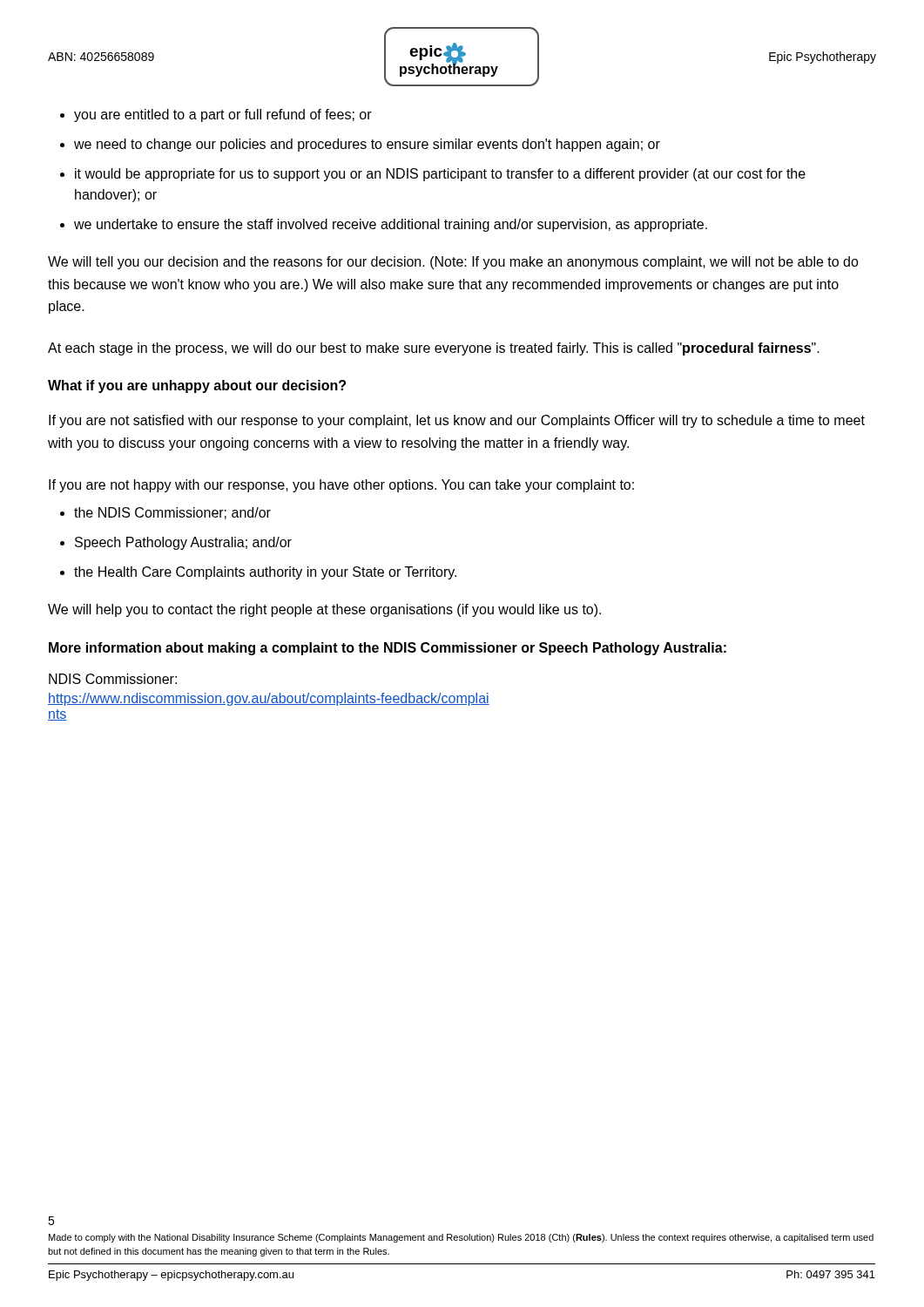The image size is (924, 1307).
Task: Select the block starting "At each stage in the"
Action: tap(434, 348)
